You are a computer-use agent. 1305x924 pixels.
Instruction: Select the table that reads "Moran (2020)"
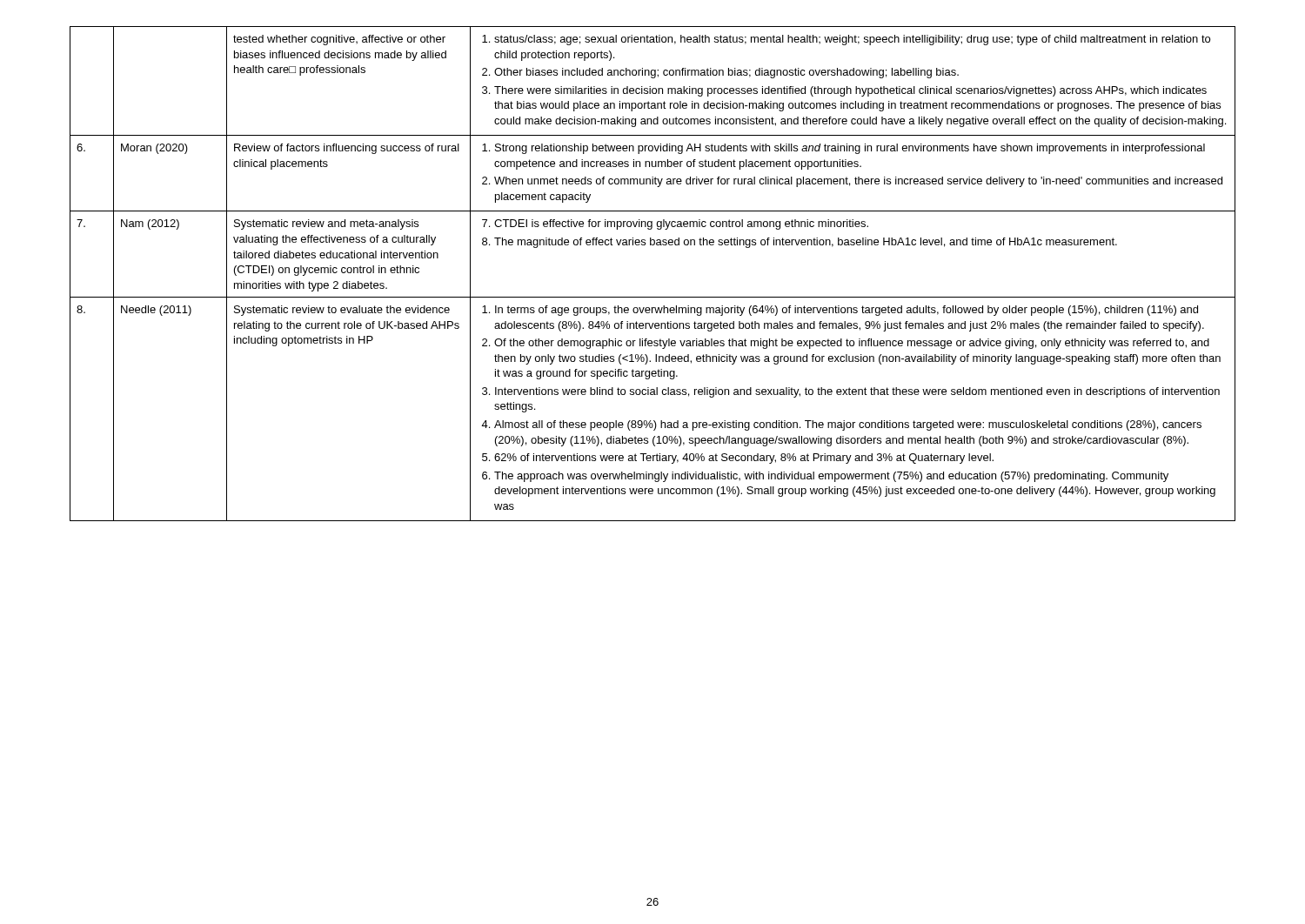tap(652, 274)
